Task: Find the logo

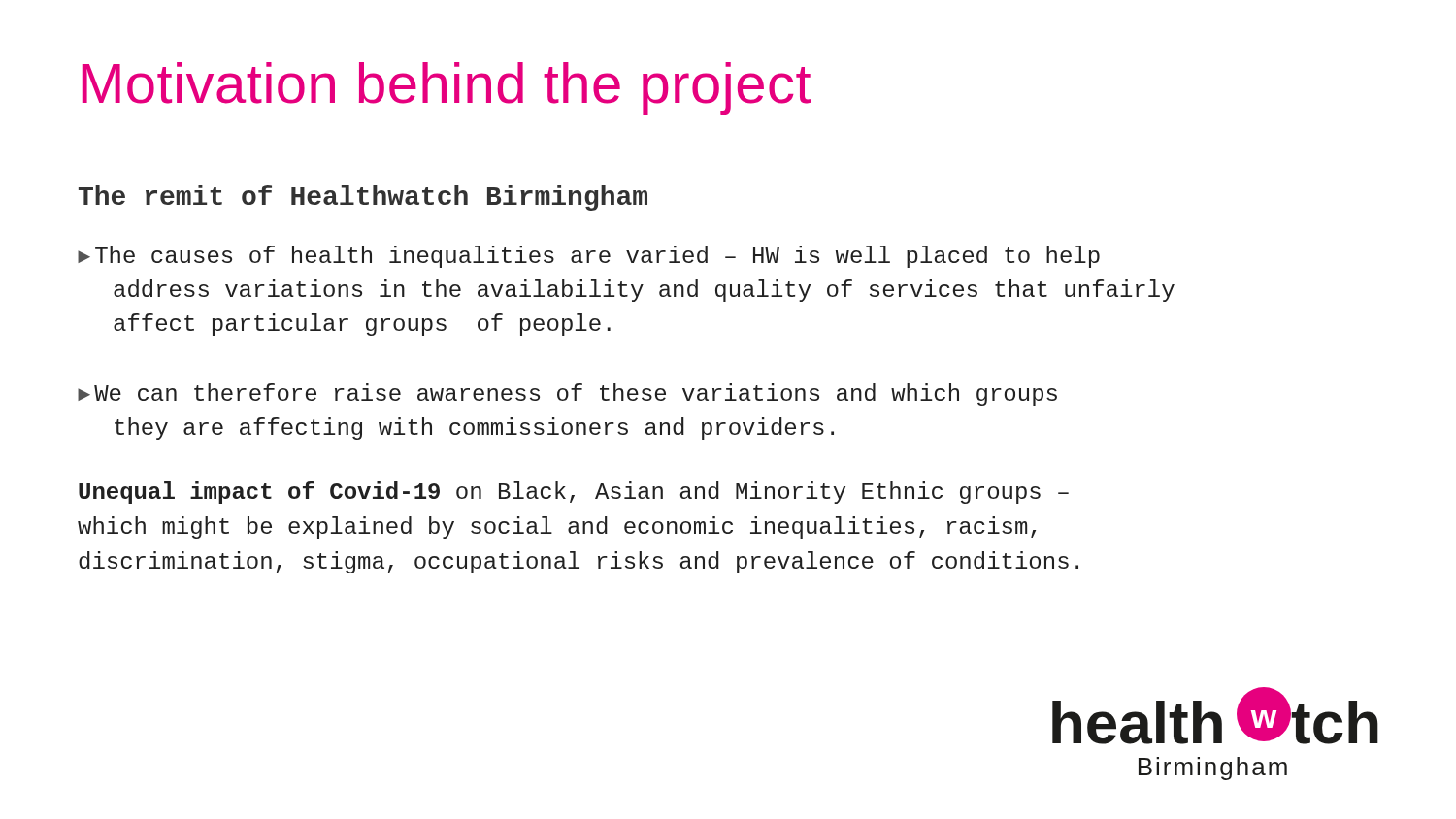Action: coord(1213,727)
